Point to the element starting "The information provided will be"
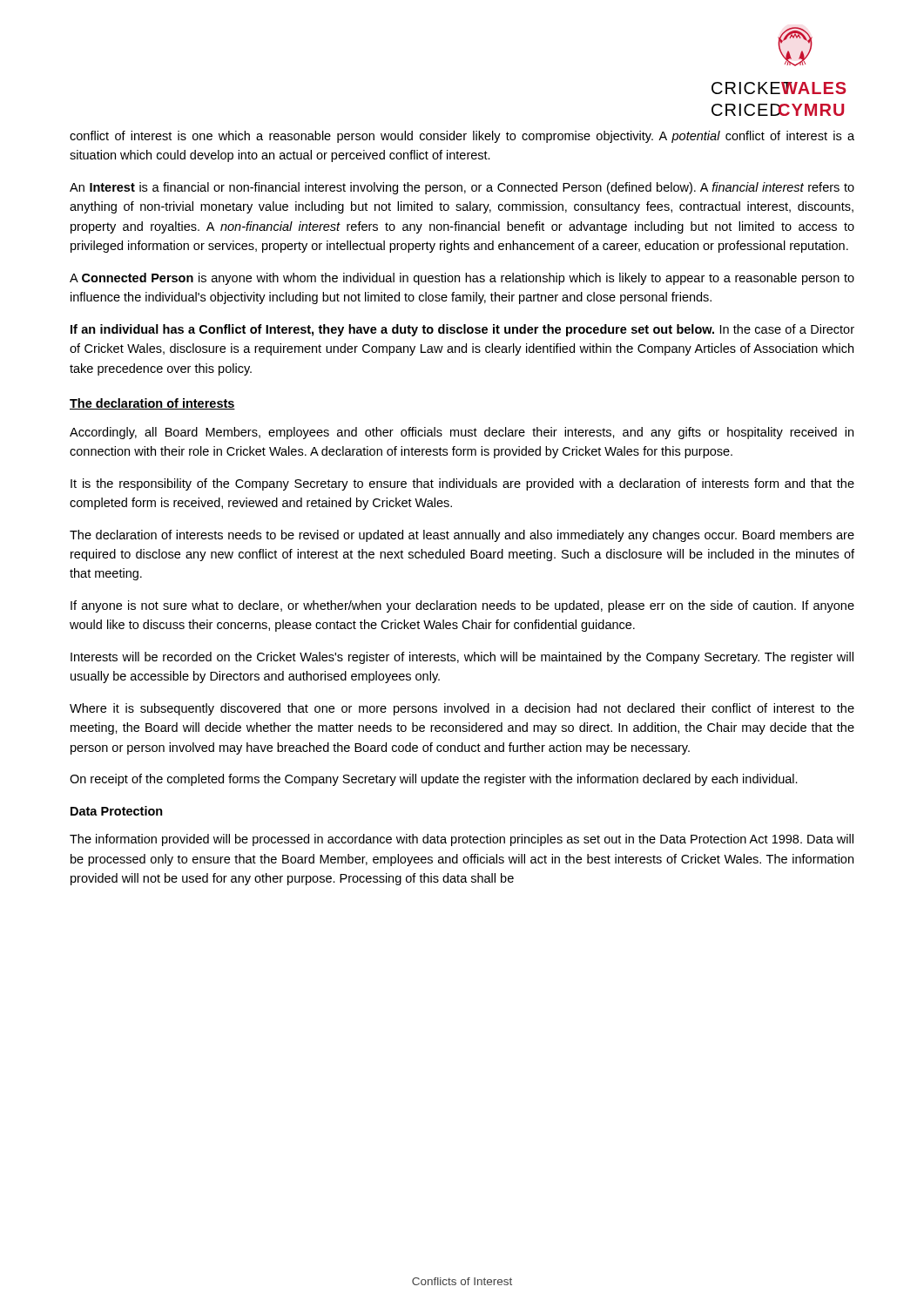 pyautogui.click(x=462, y=859)
